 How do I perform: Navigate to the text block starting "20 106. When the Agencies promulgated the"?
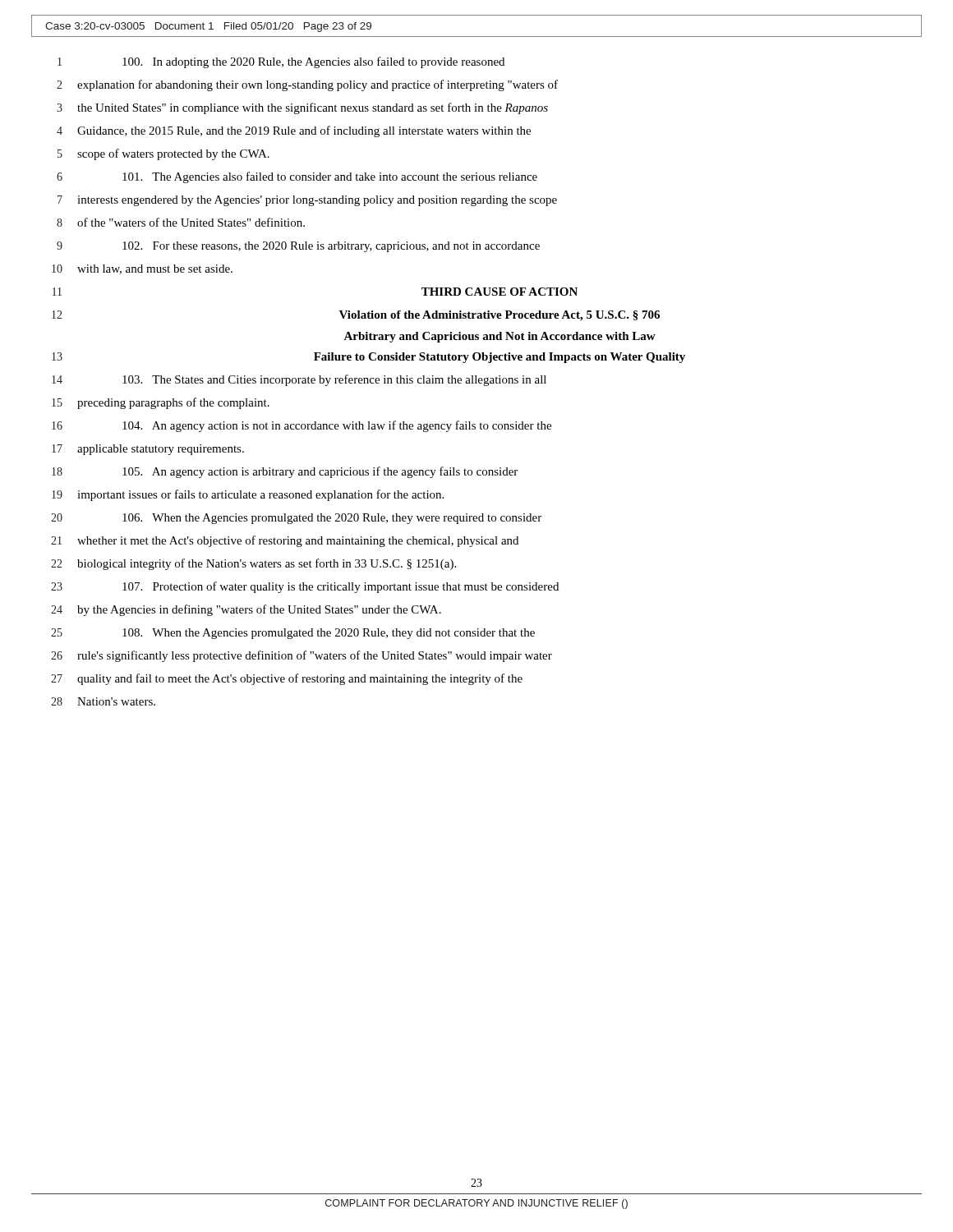click(476, 518)
